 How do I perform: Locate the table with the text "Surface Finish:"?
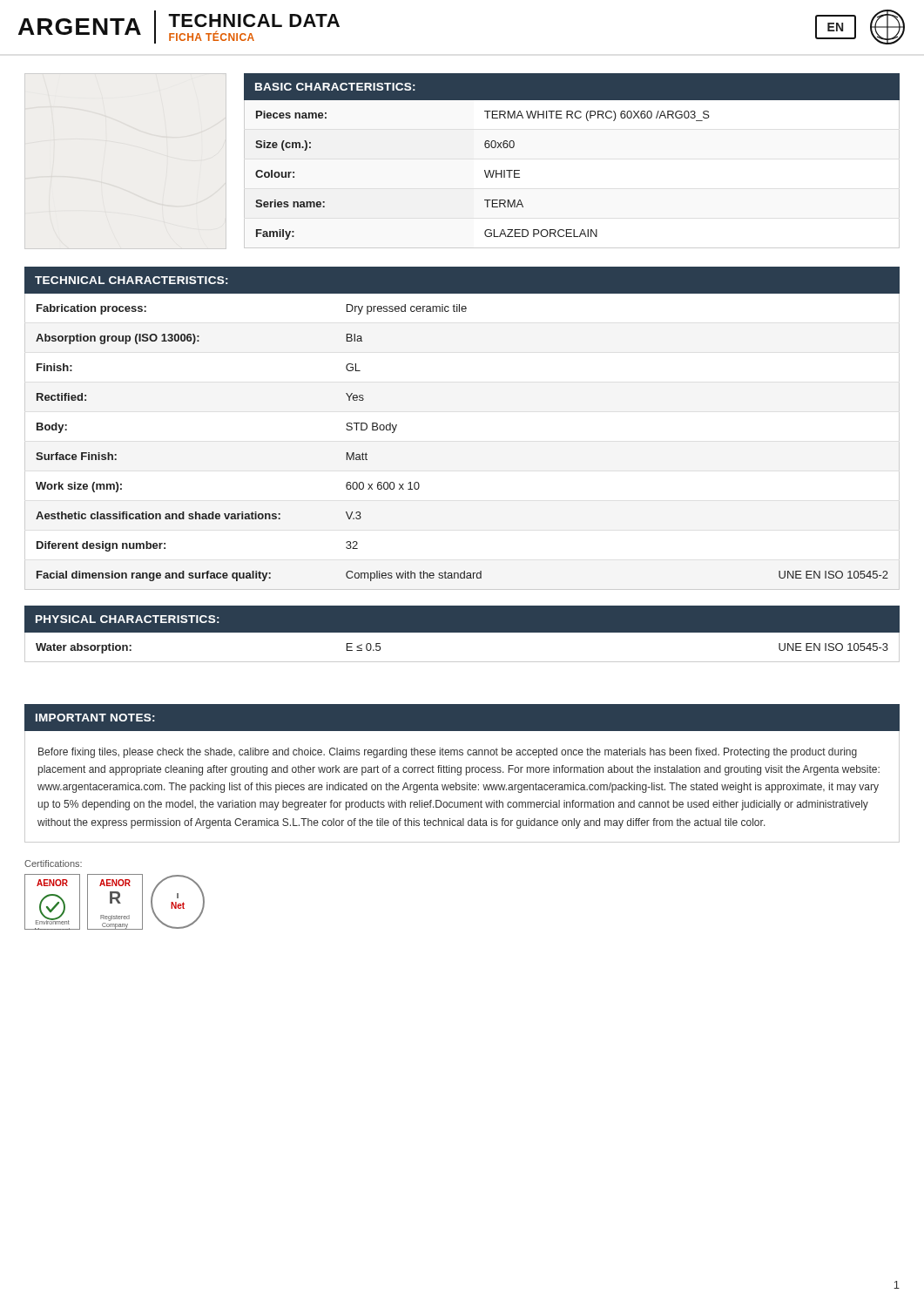click(x=462, y=428)
